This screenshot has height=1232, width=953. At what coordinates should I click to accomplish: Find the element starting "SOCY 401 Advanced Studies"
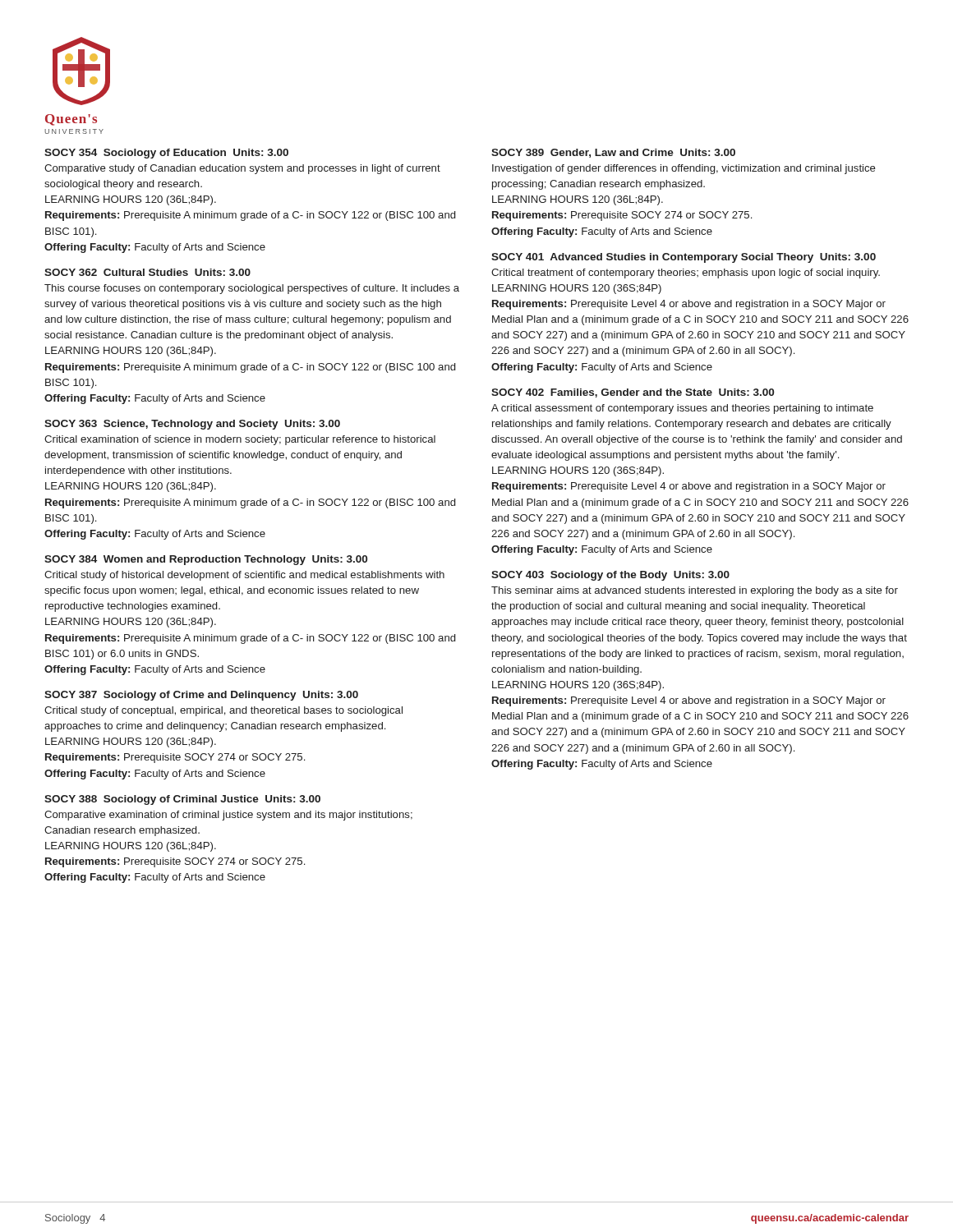[700, 312]
